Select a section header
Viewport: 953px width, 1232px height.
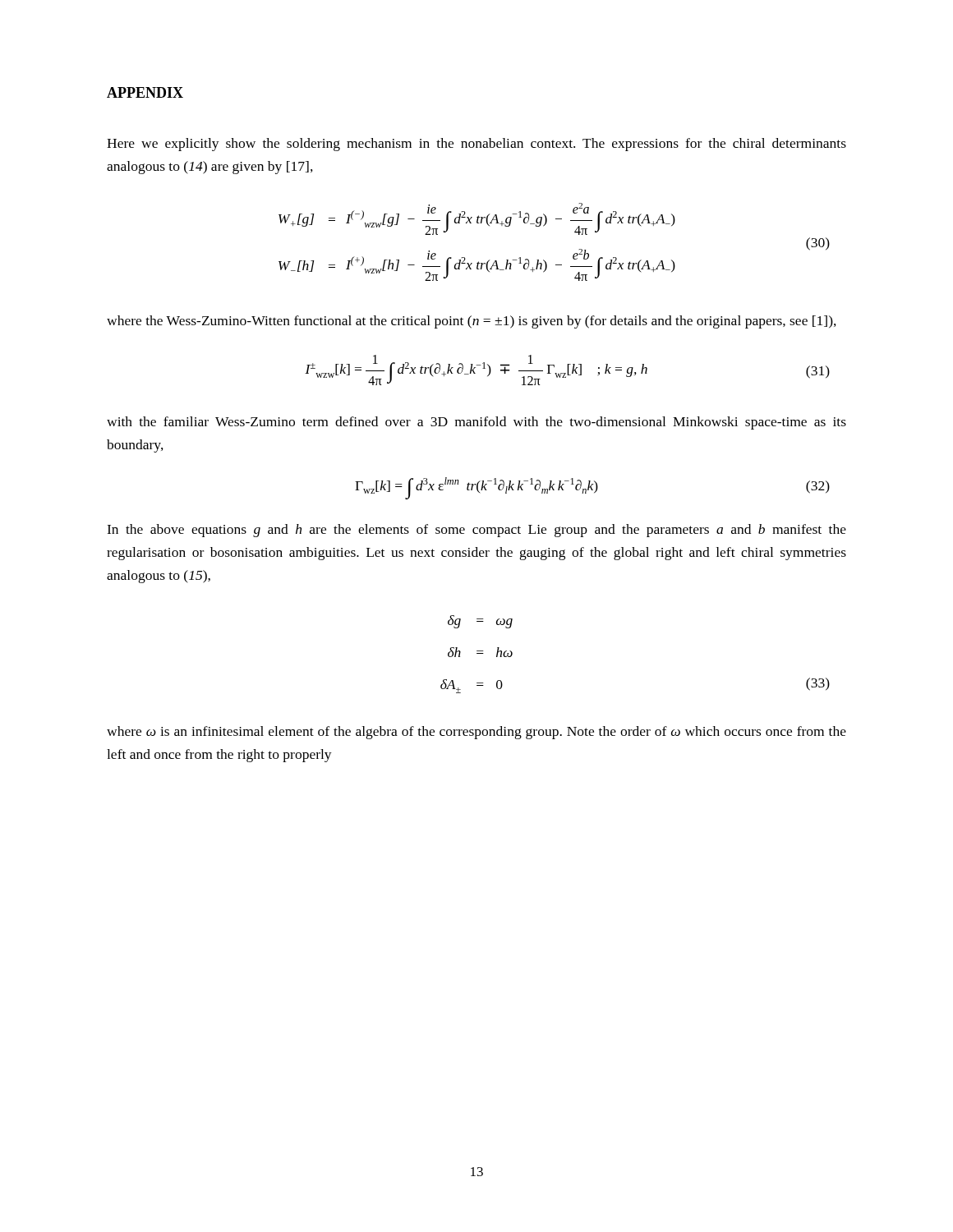[145, 93]
